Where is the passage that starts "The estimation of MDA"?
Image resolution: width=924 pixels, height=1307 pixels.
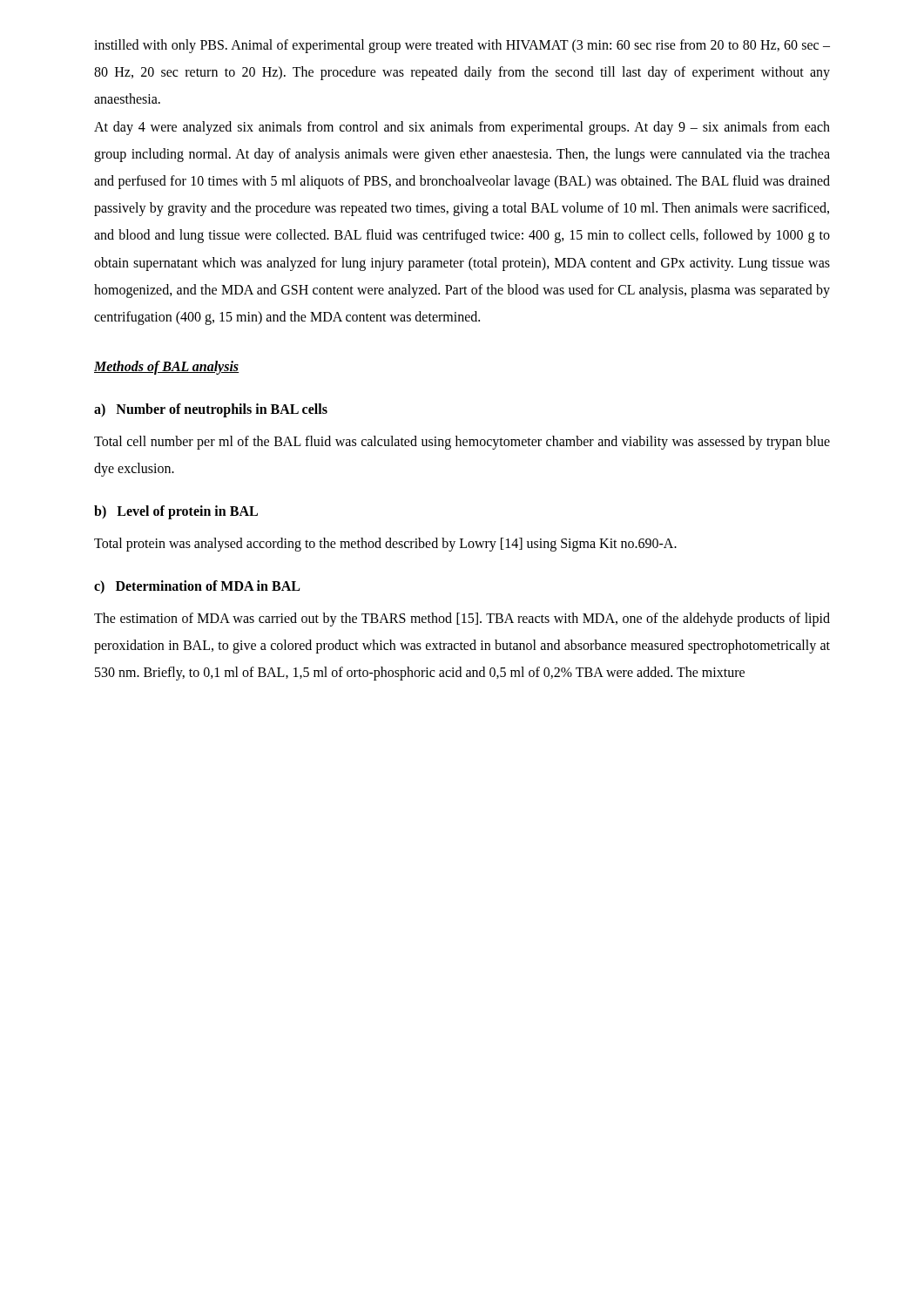click(x=462, y=645)
